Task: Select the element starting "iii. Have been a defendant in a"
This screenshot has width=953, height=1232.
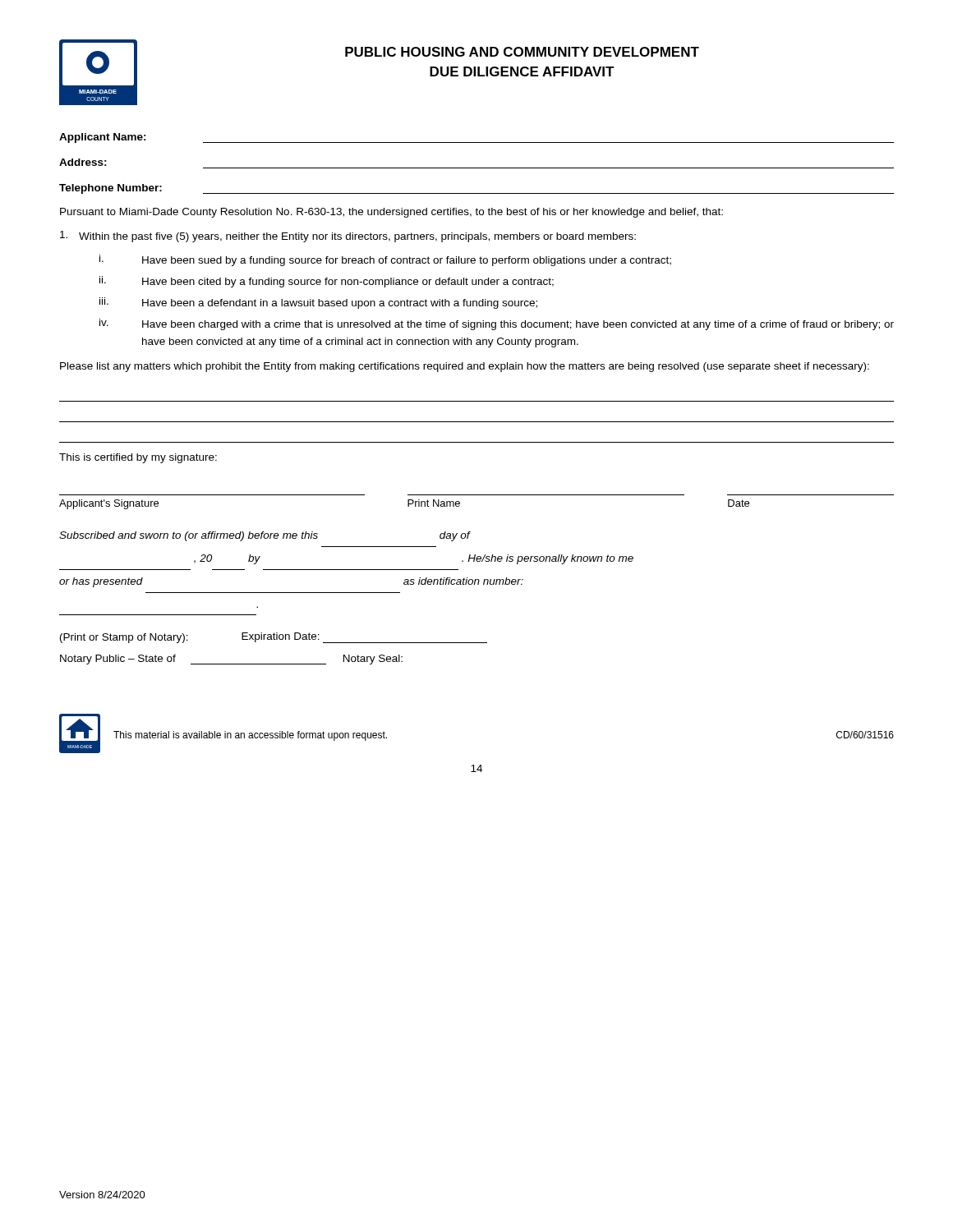Action: pos(476,303)
